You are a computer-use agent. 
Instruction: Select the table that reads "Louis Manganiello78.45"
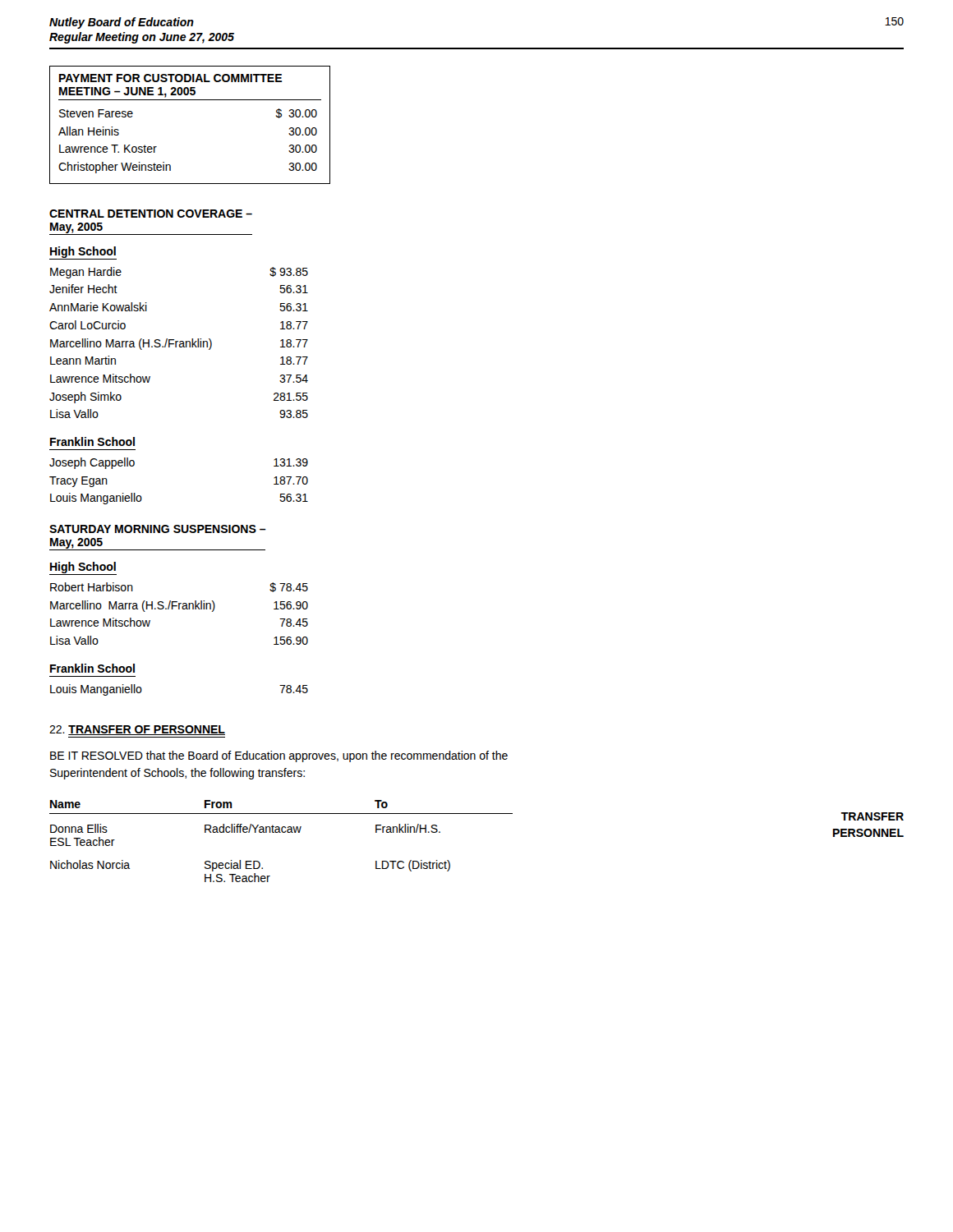337,690
